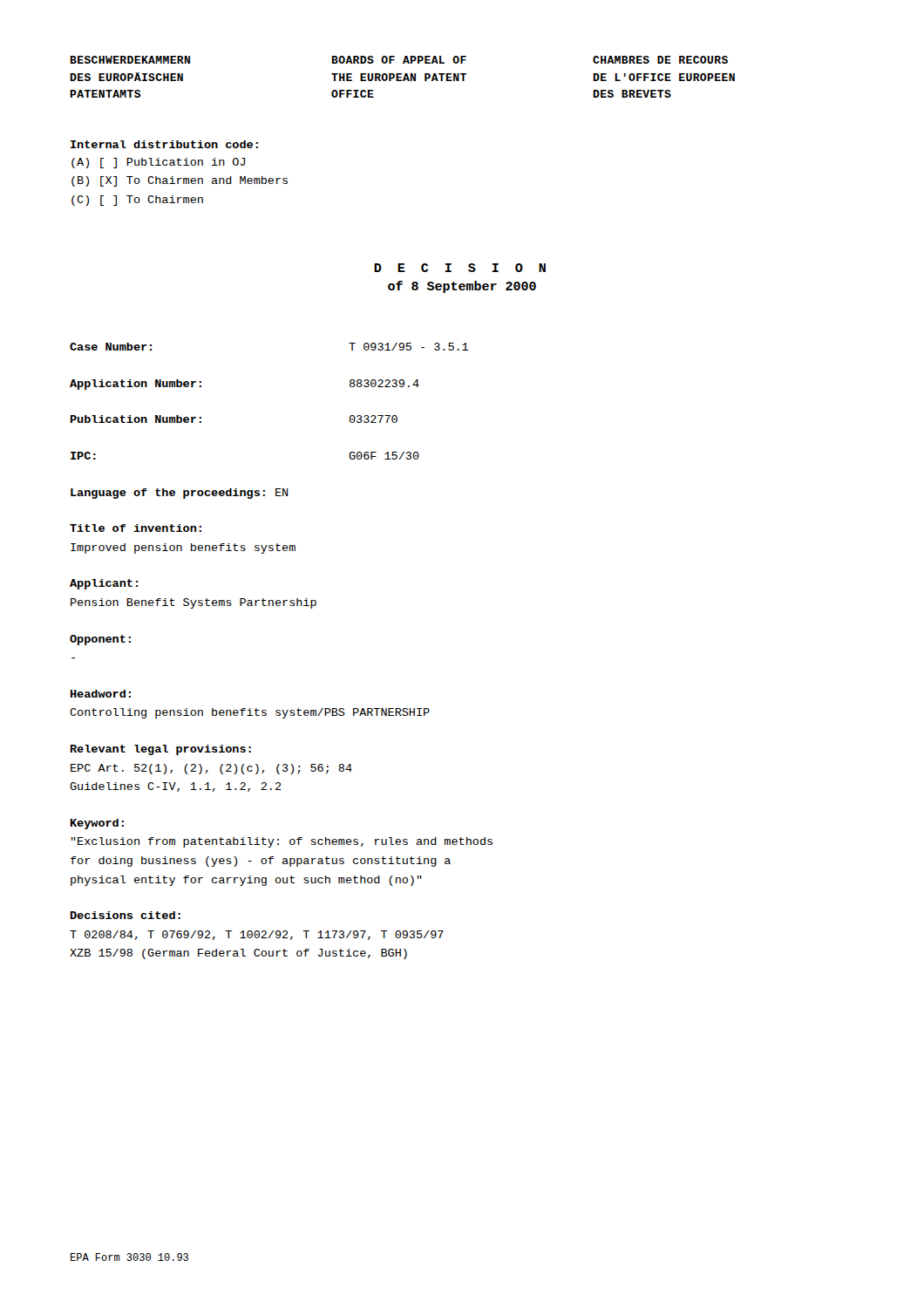
Task: Select the text block starting "Case Number: T"
Action: pyautogui.click(x=109, y=347)
